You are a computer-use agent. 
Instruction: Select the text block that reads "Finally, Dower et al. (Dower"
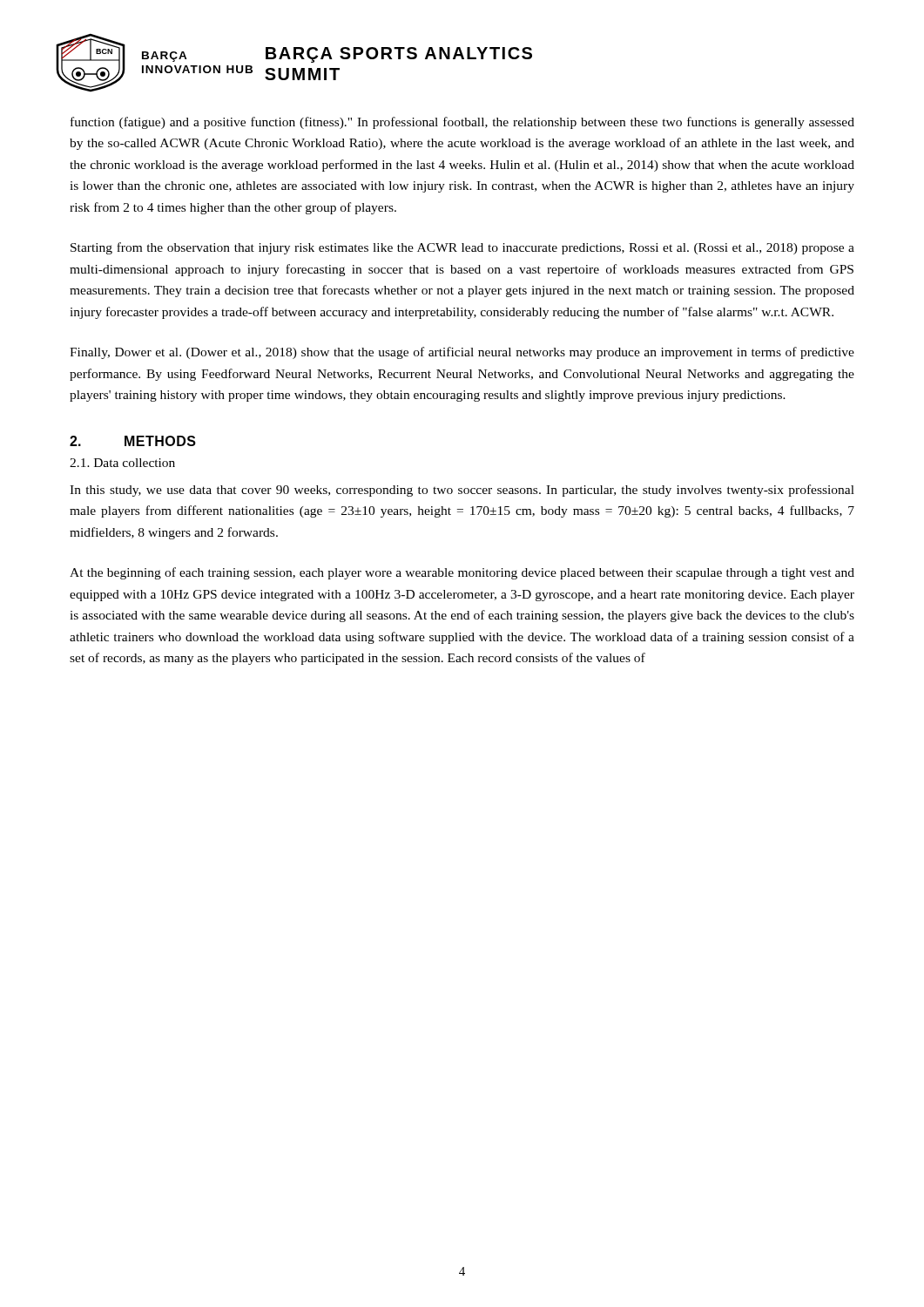coord(462,373)
